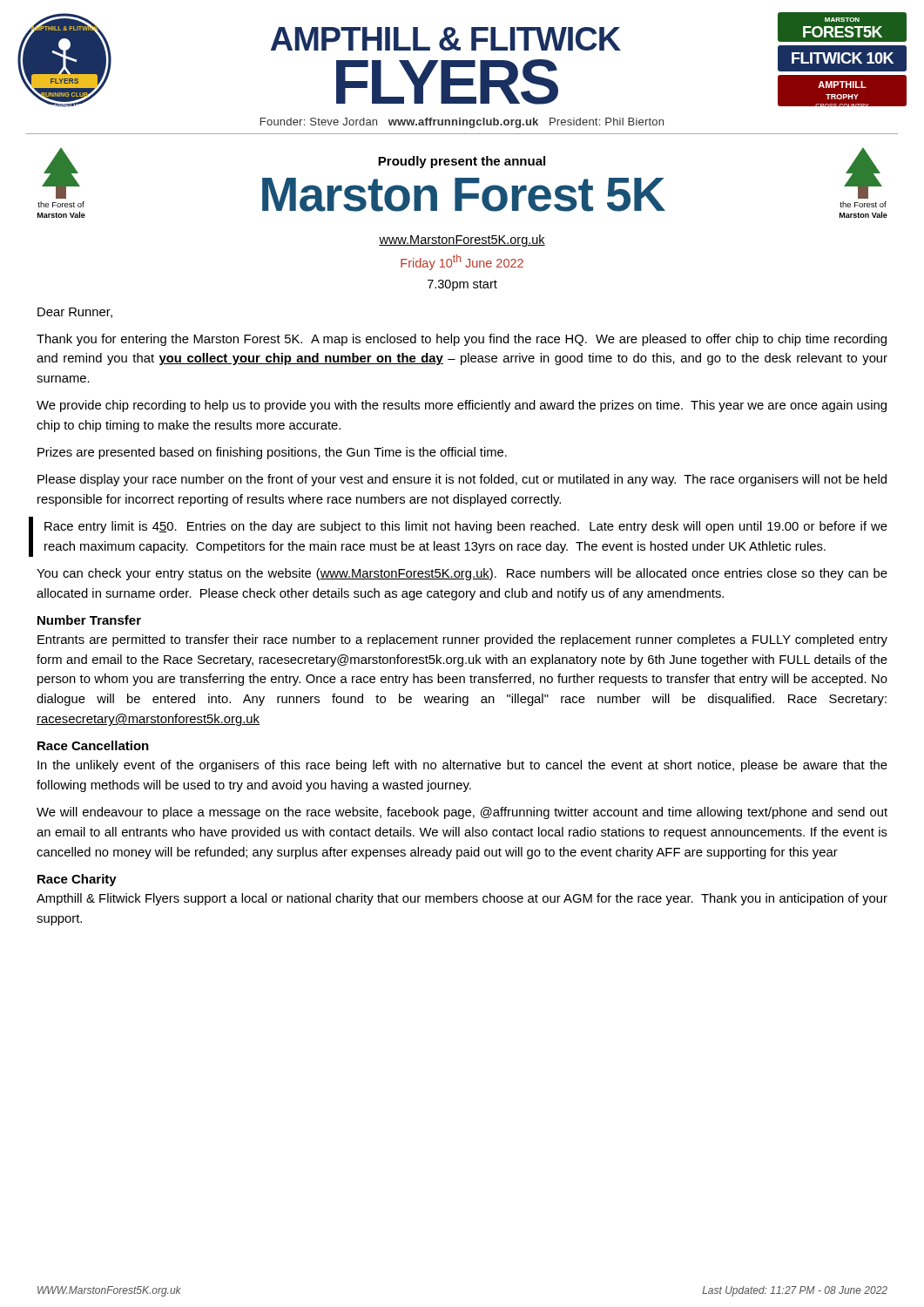Click on the region starting "www.MarstonForest5K.org.uk Friday 10th June 2022 7.30pm start"
Image resolution: width=924 pixels, height=1307 pixels.
coord(462,262)
